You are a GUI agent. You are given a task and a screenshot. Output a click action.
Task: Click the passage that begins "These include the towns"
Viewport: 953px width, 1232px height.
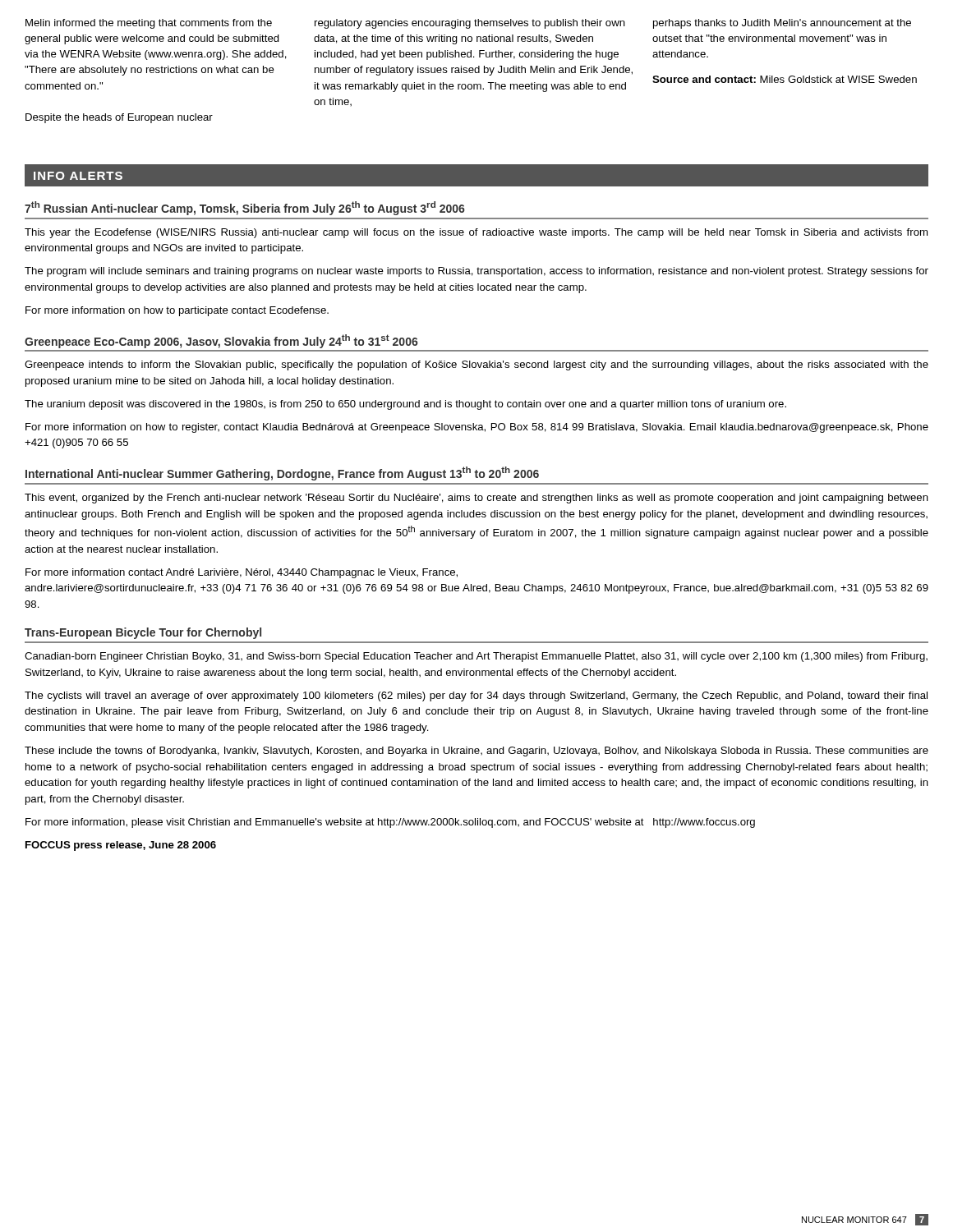tap(476, 775)
